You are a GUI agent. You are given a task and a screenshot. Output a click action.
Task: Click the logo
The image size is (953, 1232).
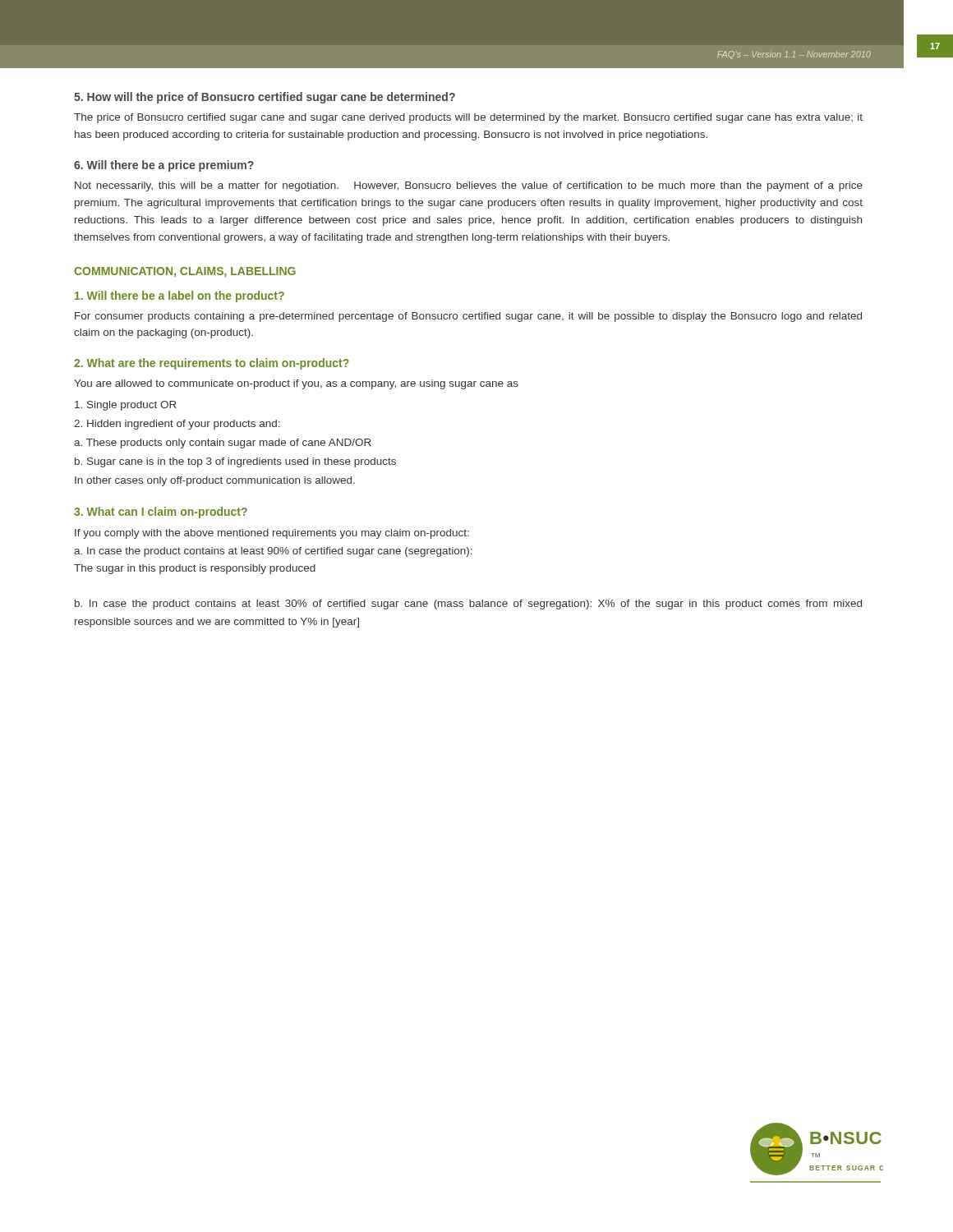(x=815, y=1151)
